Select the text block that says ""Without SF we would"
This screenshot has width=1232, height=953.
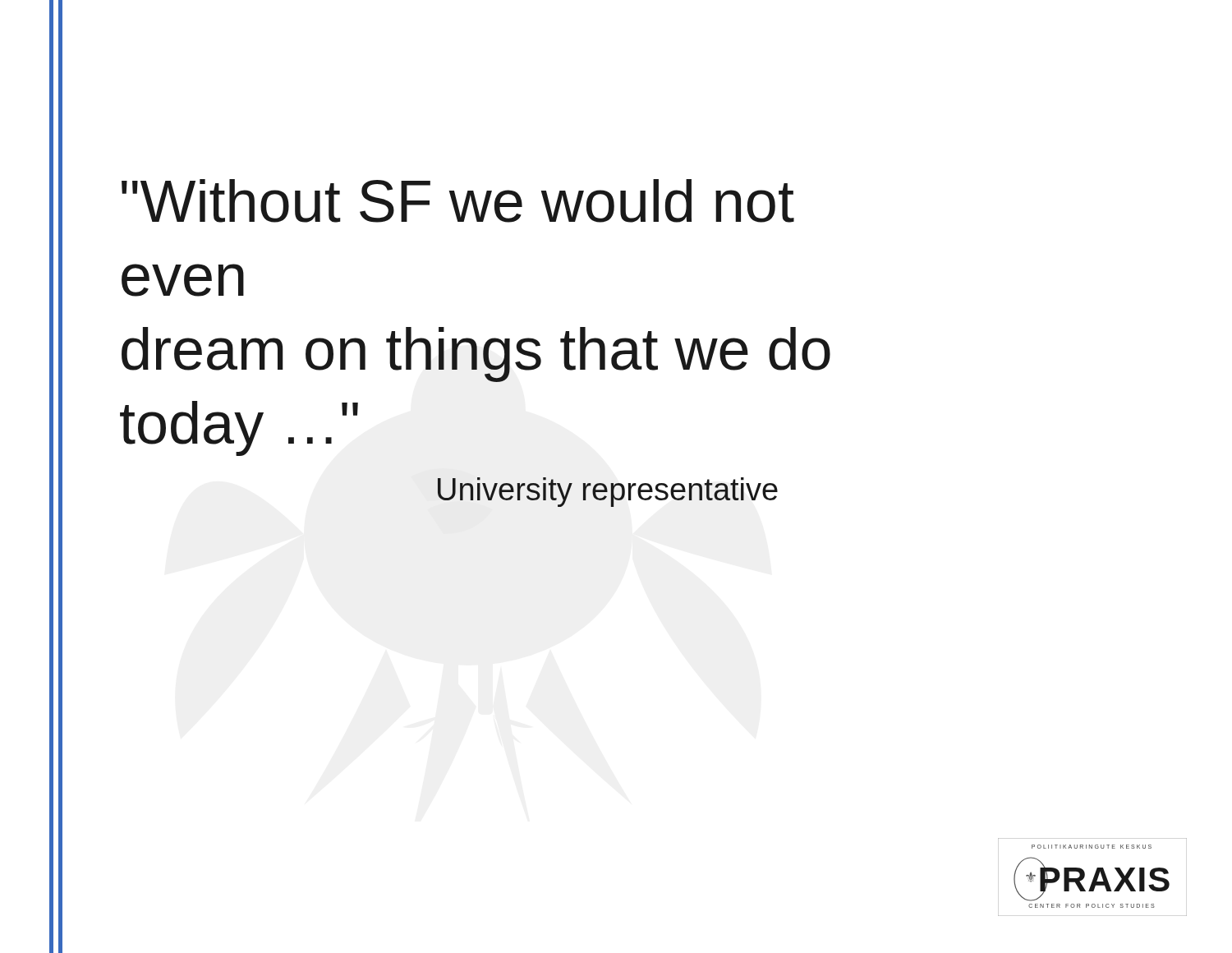click(476, 312)
